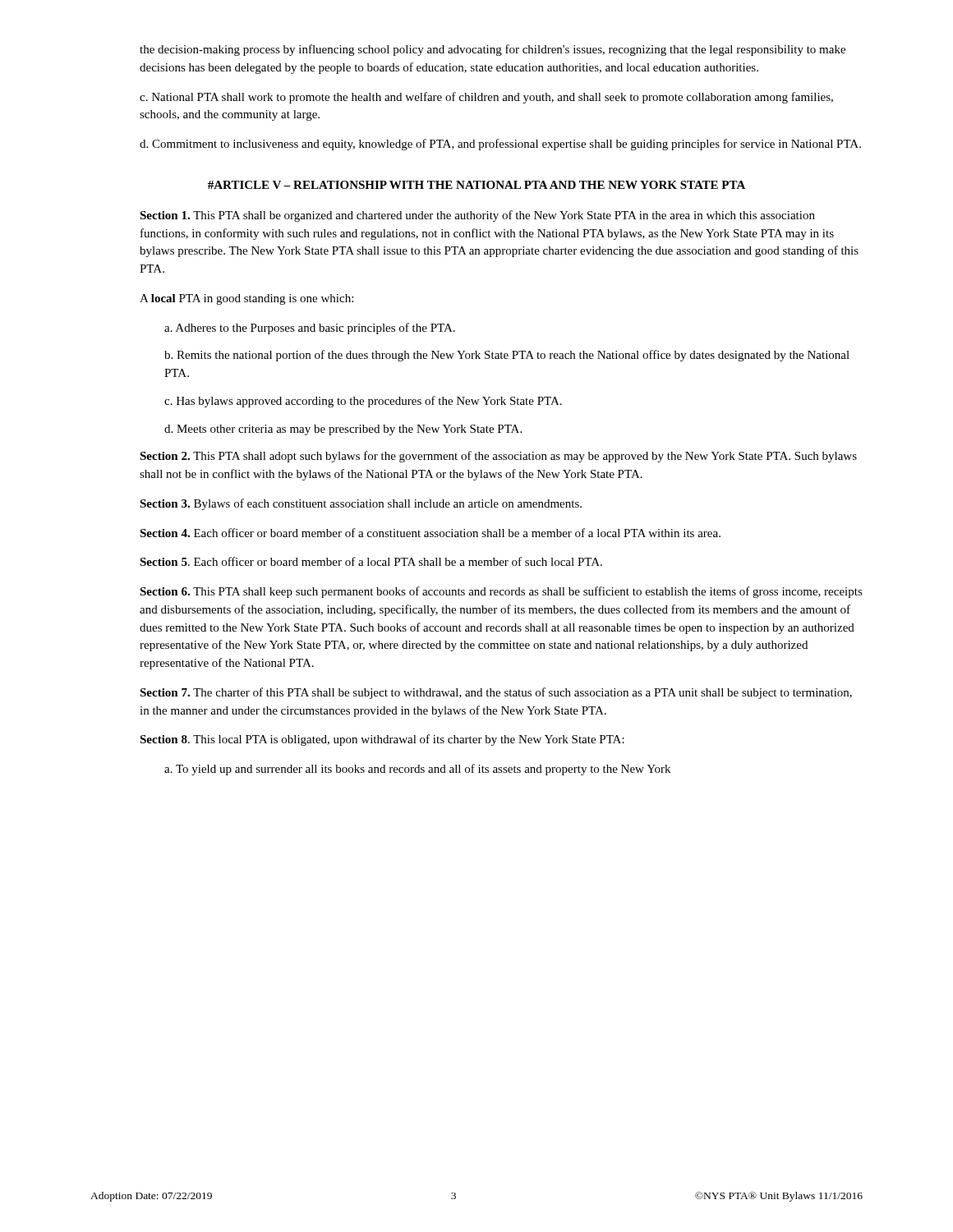This screenshot has width=953, height=1232.
Task: Click on the text block that reads "d. Commitment to inclusiveness and"
Action: (x=501, y=144)
